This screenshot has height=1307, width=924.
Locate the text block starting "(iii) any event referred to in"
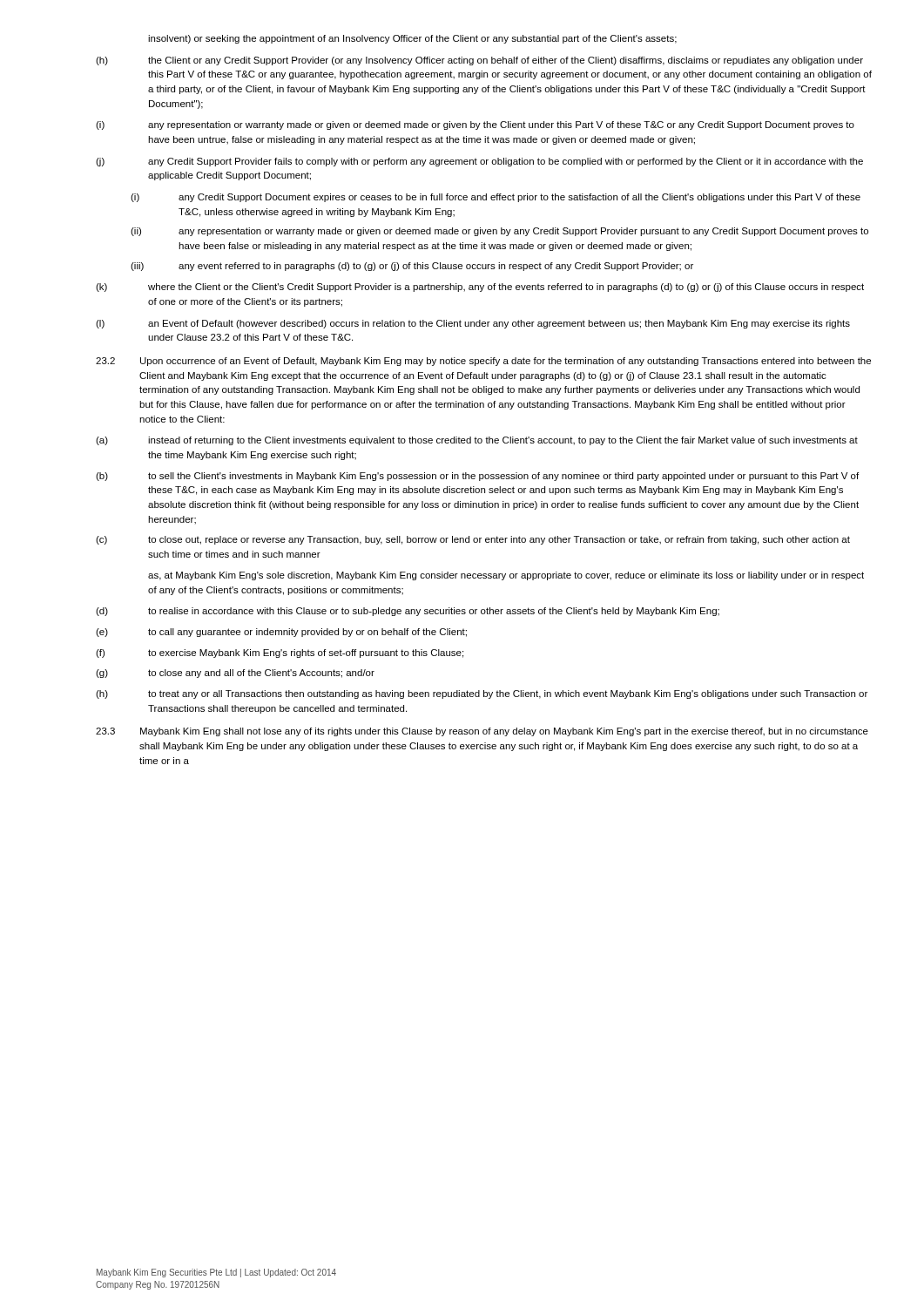click(x=501, y=266)
